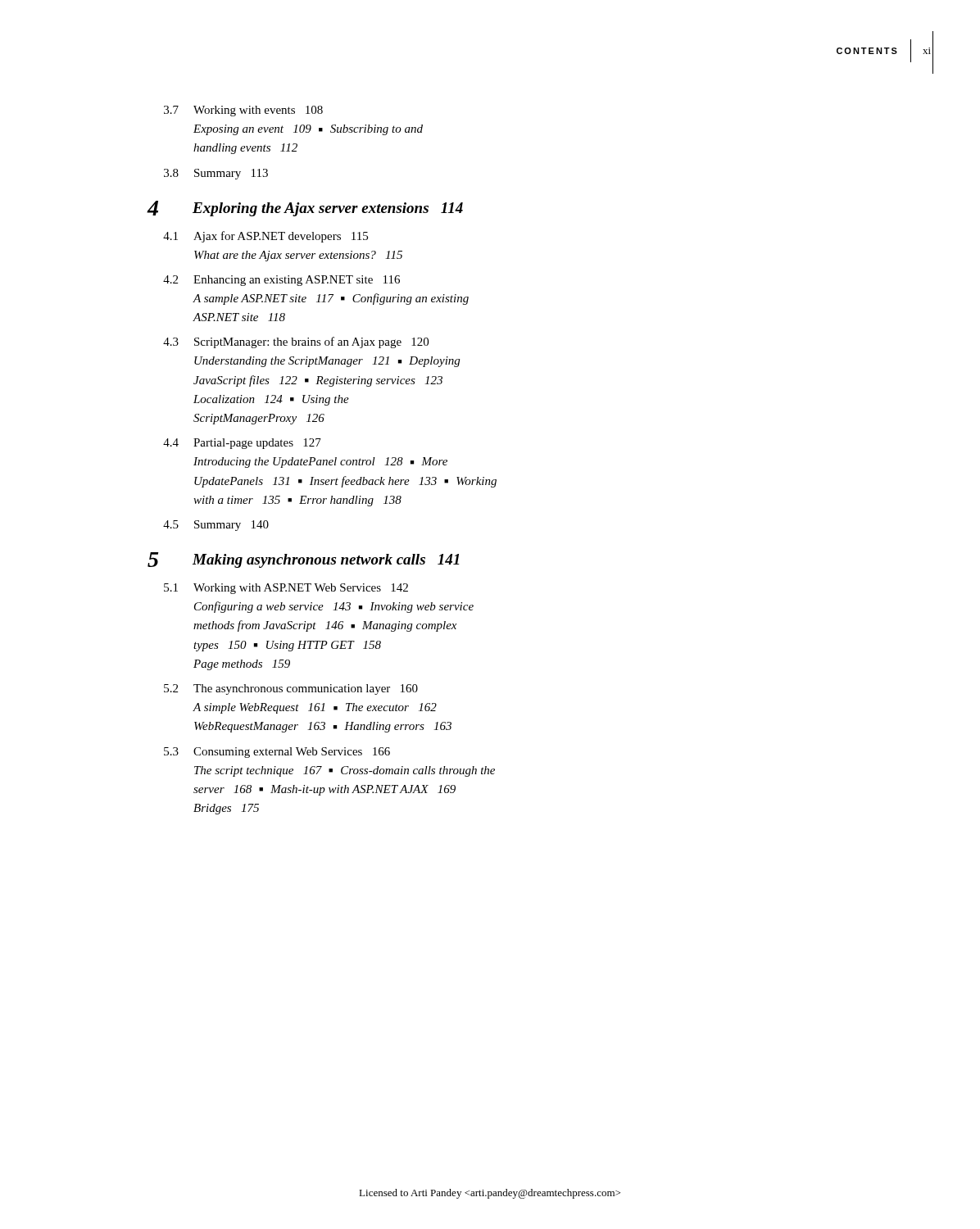Point to the element starting "3.8 Summary 113"
Screen dimensions: 1229x980
click(216, 174)
